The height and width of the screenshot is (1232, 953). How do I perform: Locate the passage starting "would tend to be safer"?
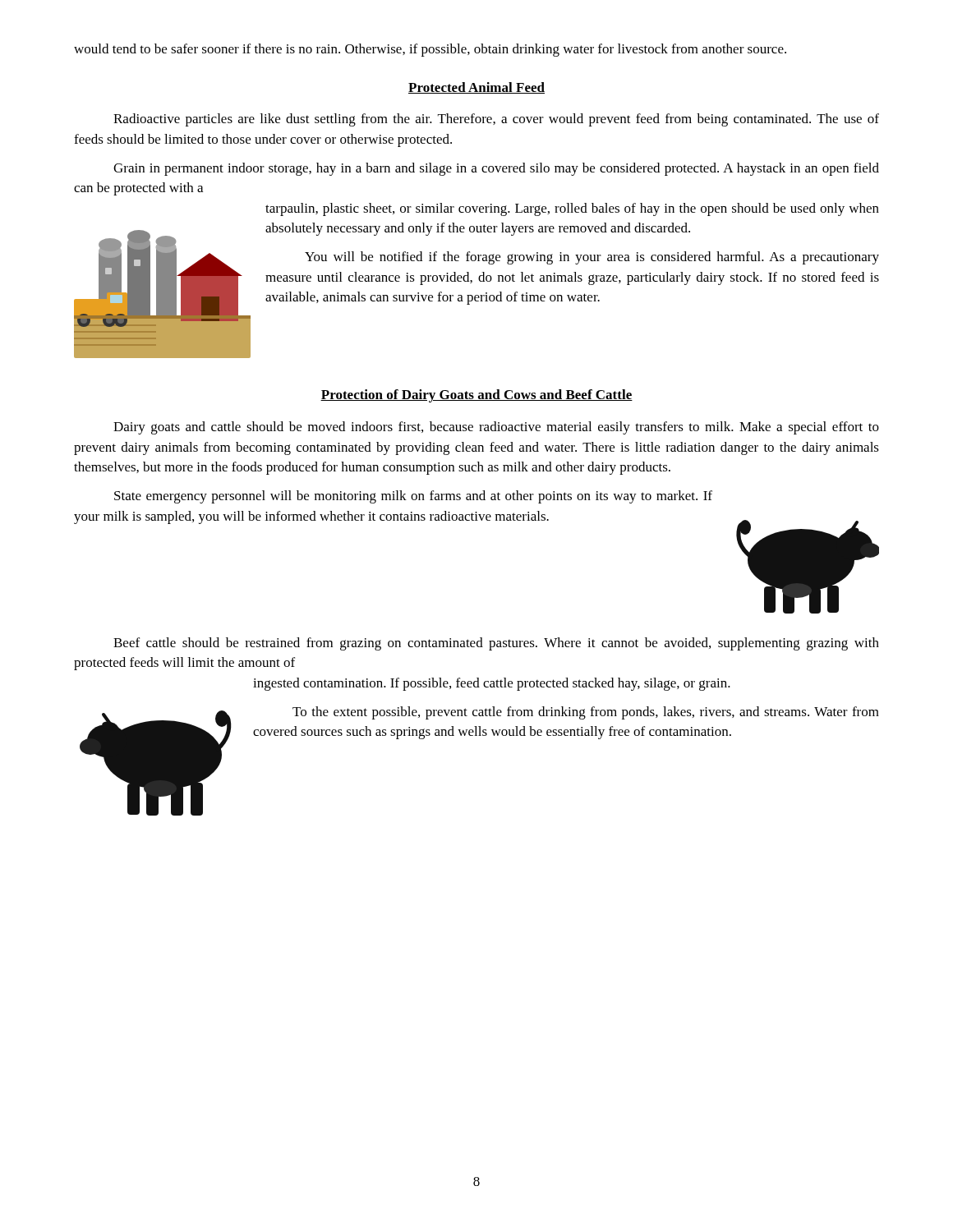coord(476,50)
